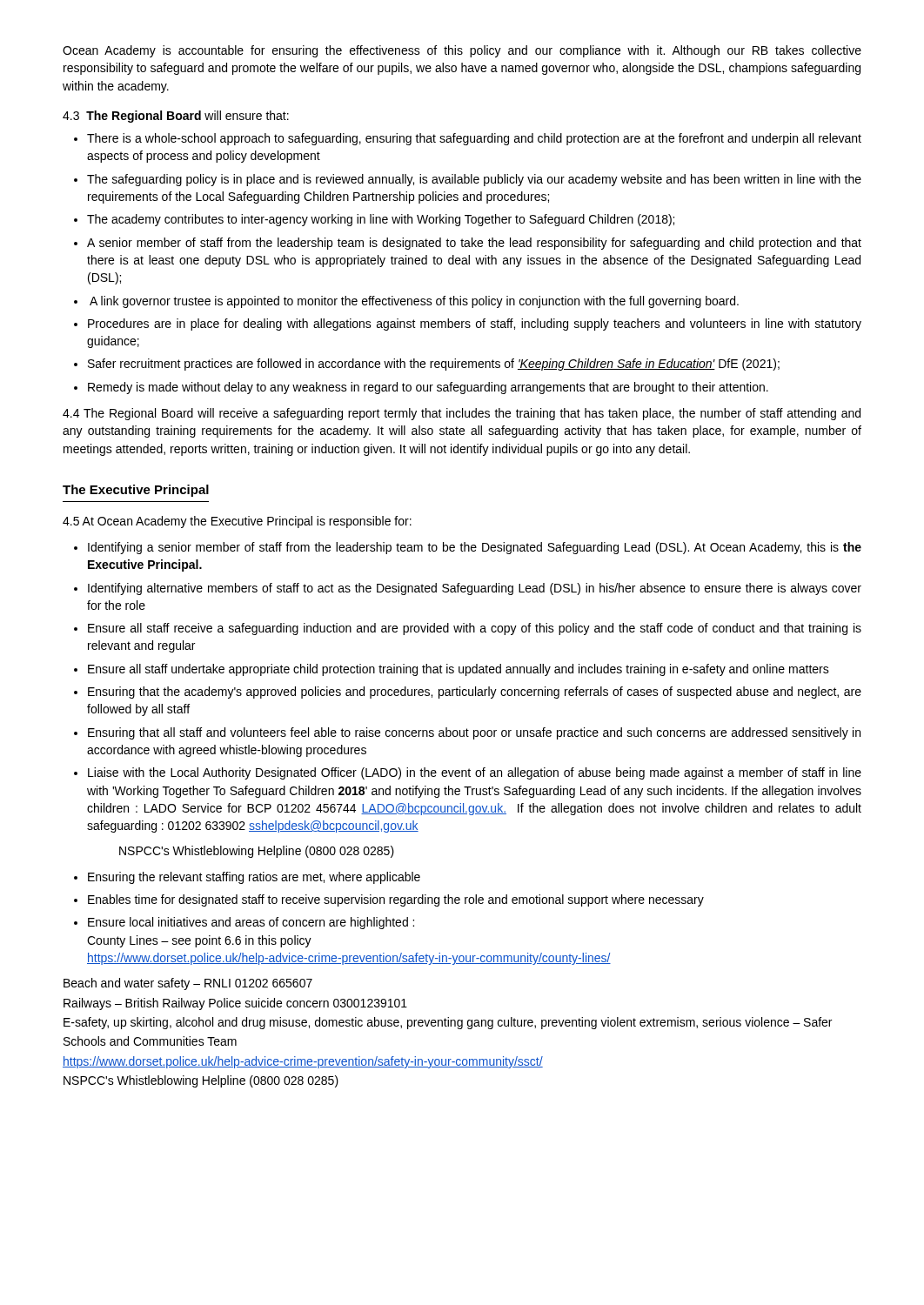Locate the text block containing "4 The Regional Board"
Viewport: 924px width, 1305px height.
click(462, 431)
